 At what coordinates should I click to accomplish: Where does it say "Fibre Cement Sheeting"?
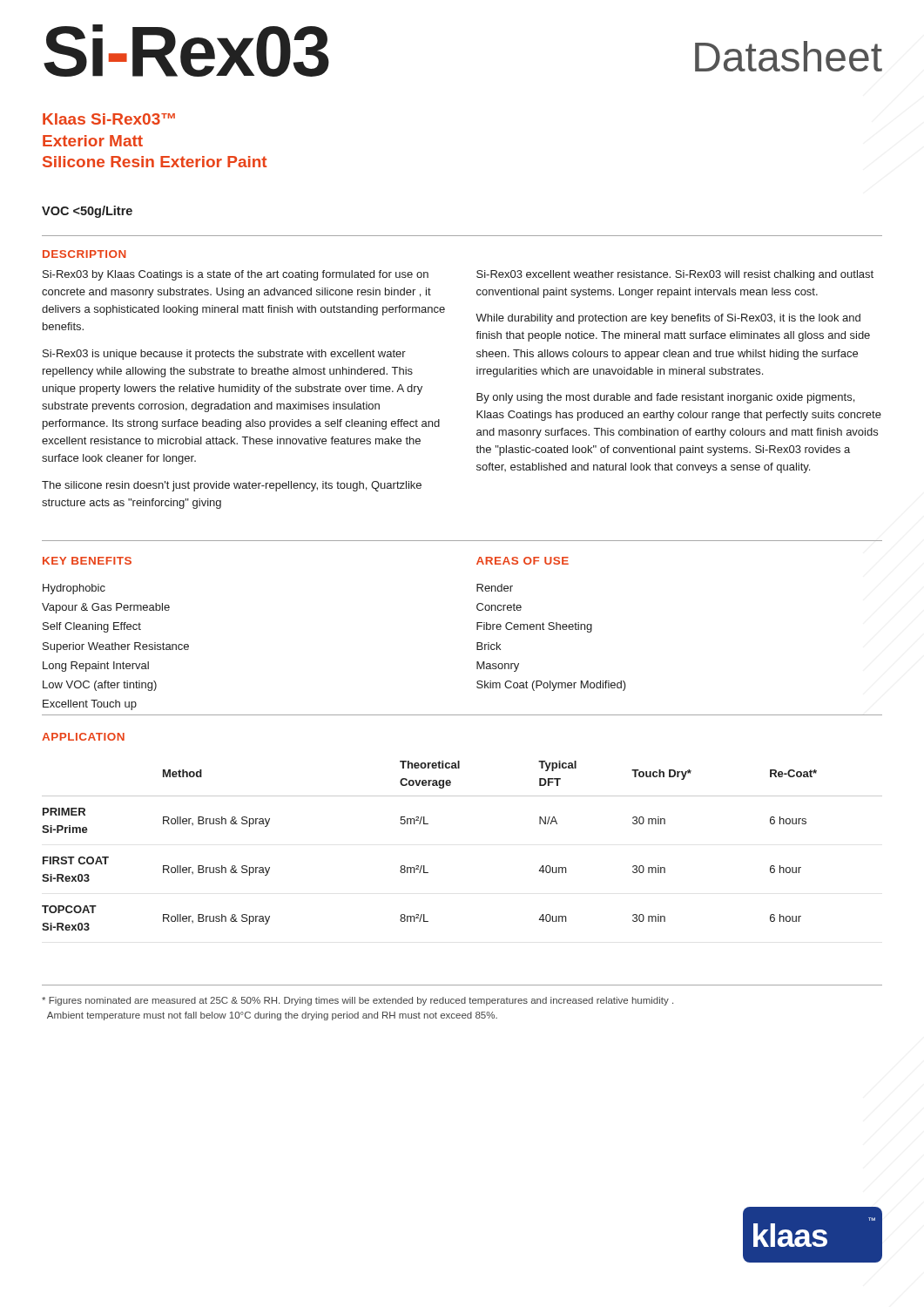pyautogui.click(x=534, y=626)
